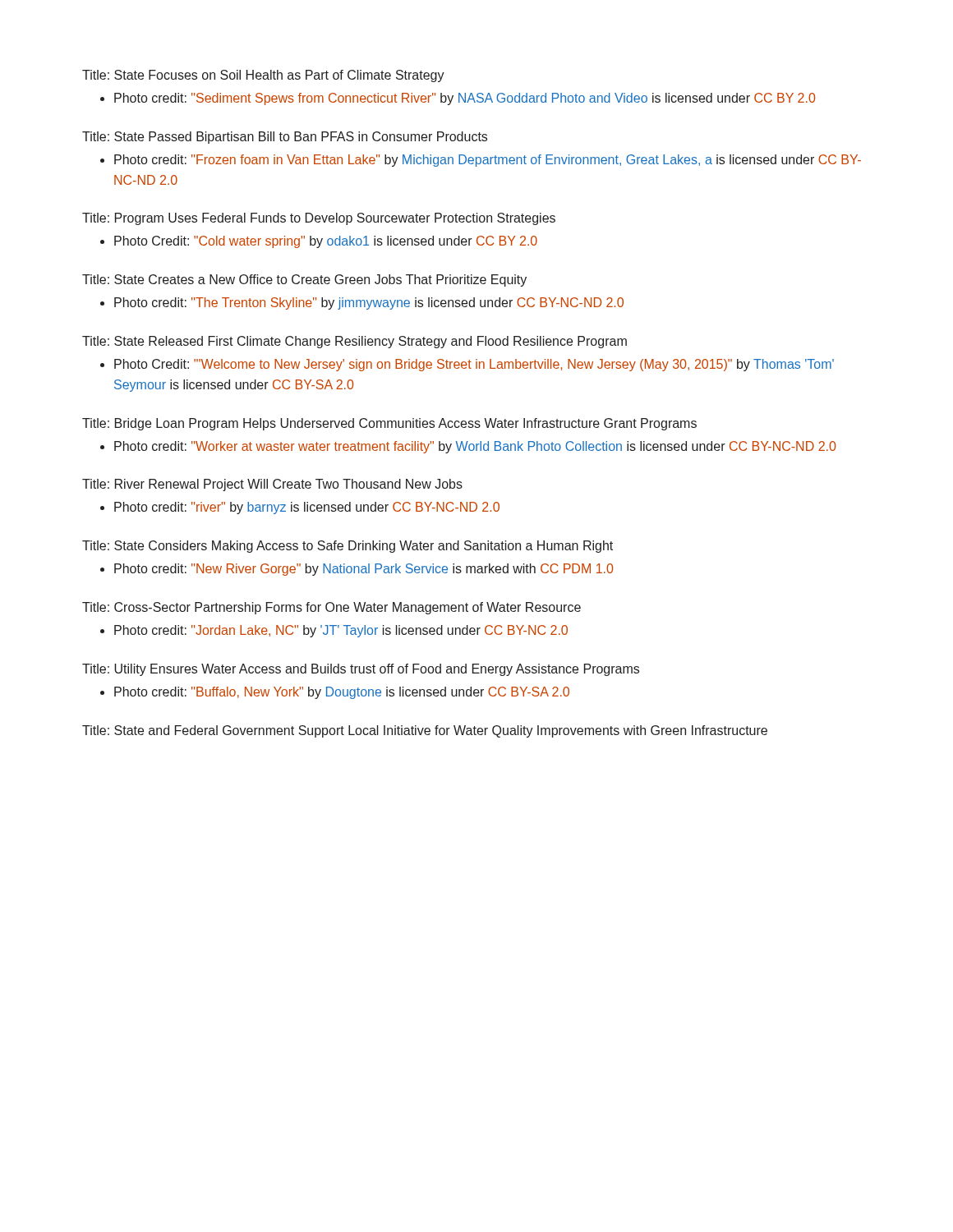
Task: Select the passage starting "Title: State Considers Making Access to Safe Drinking"
Action: coord(476,558)
